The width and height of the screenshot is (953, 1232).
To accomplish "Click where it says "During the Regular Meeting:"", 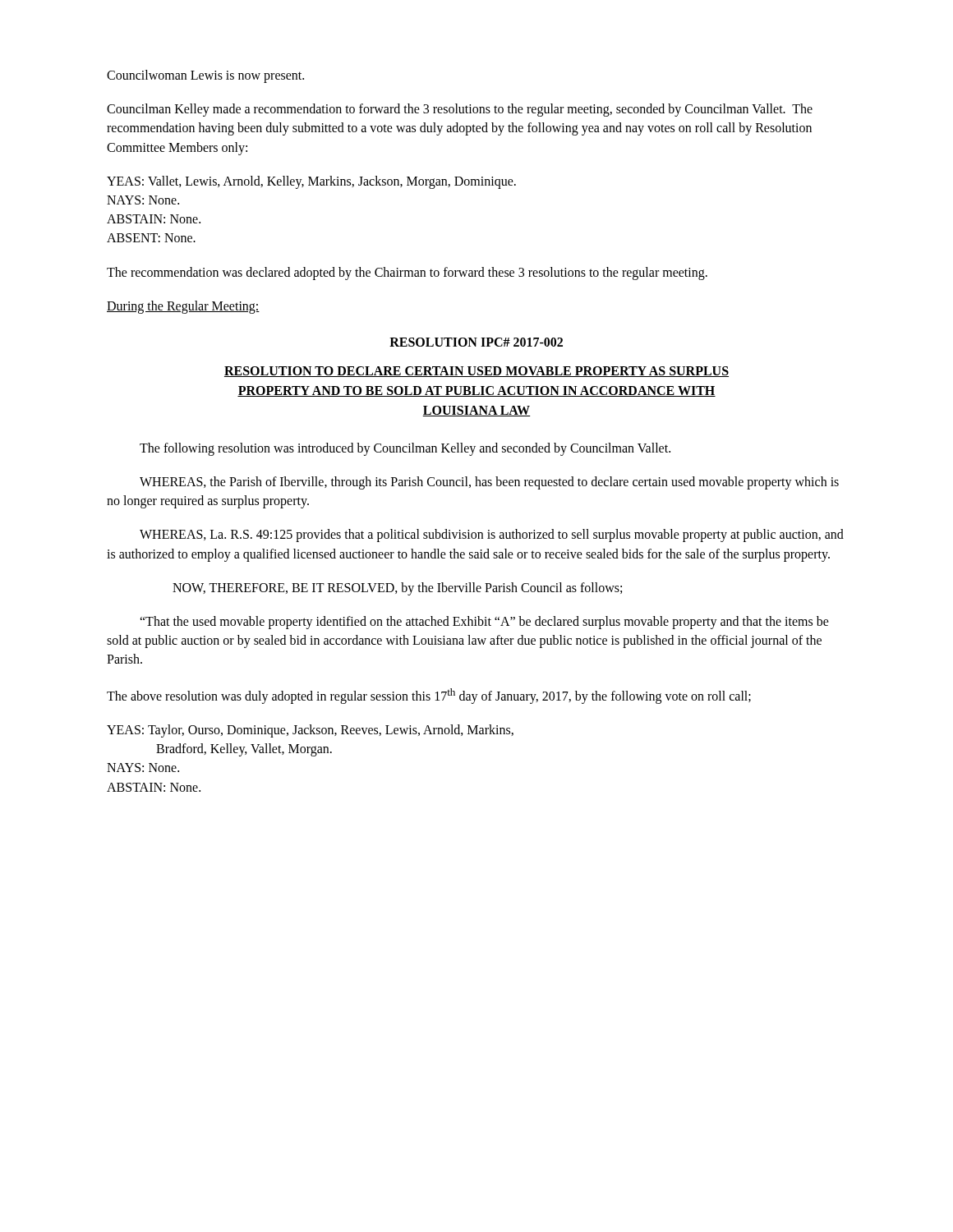I will point(183,306).
